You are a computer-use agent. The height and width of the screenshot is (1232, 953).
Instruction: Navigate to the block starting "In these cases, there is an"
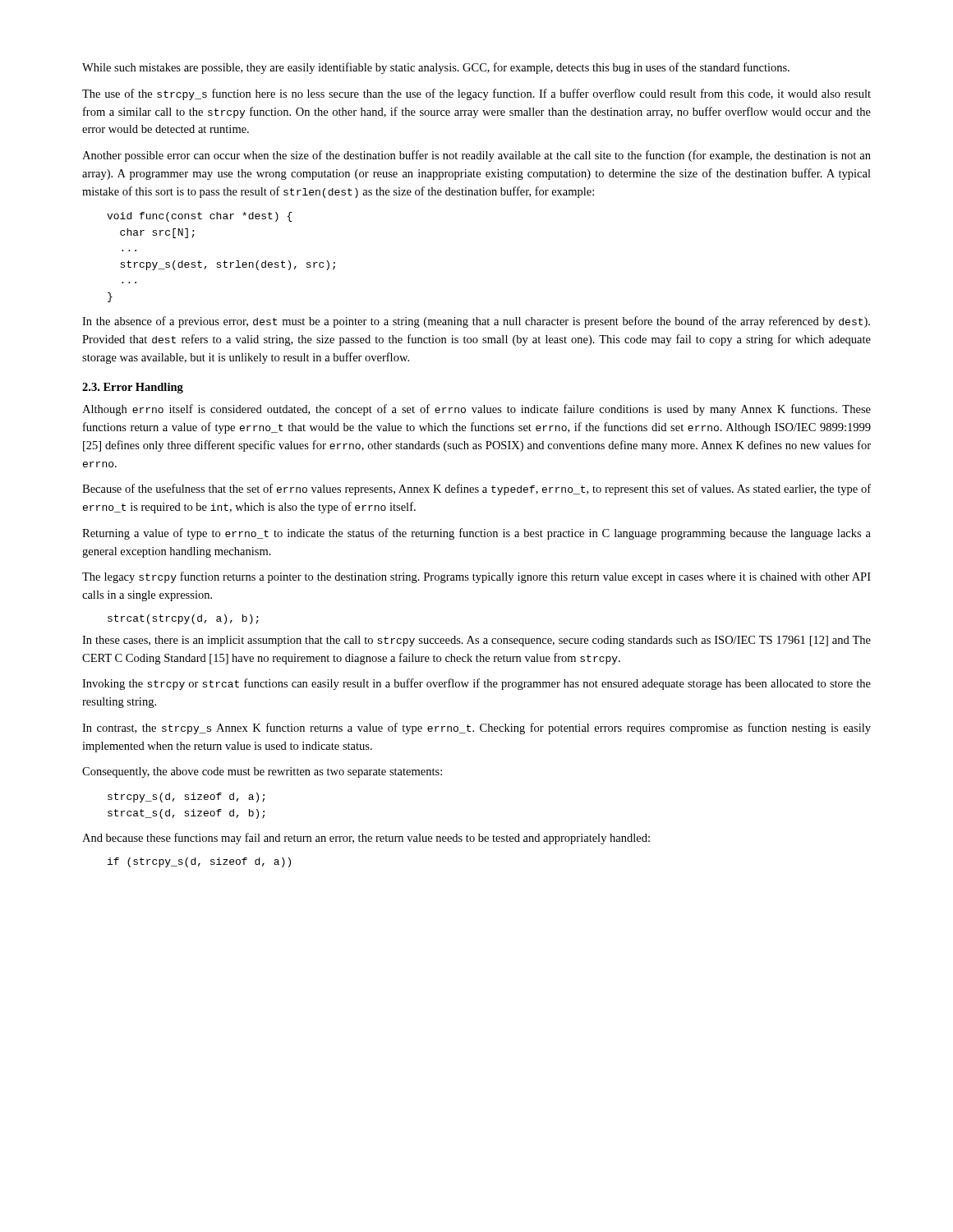click(476, 649)
